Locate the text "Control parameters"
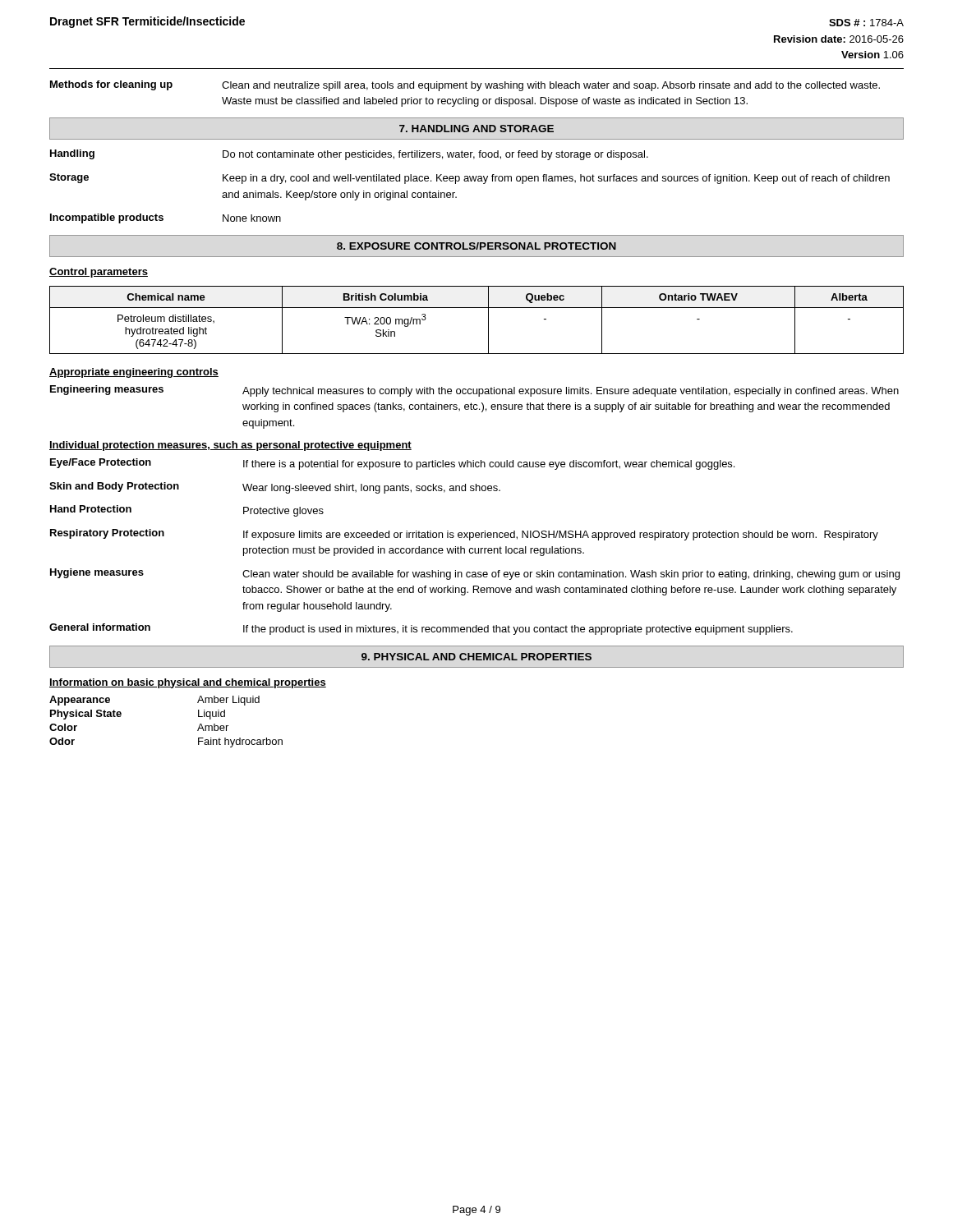This screenshot has width=953, height=1232. tap(99, 271)
